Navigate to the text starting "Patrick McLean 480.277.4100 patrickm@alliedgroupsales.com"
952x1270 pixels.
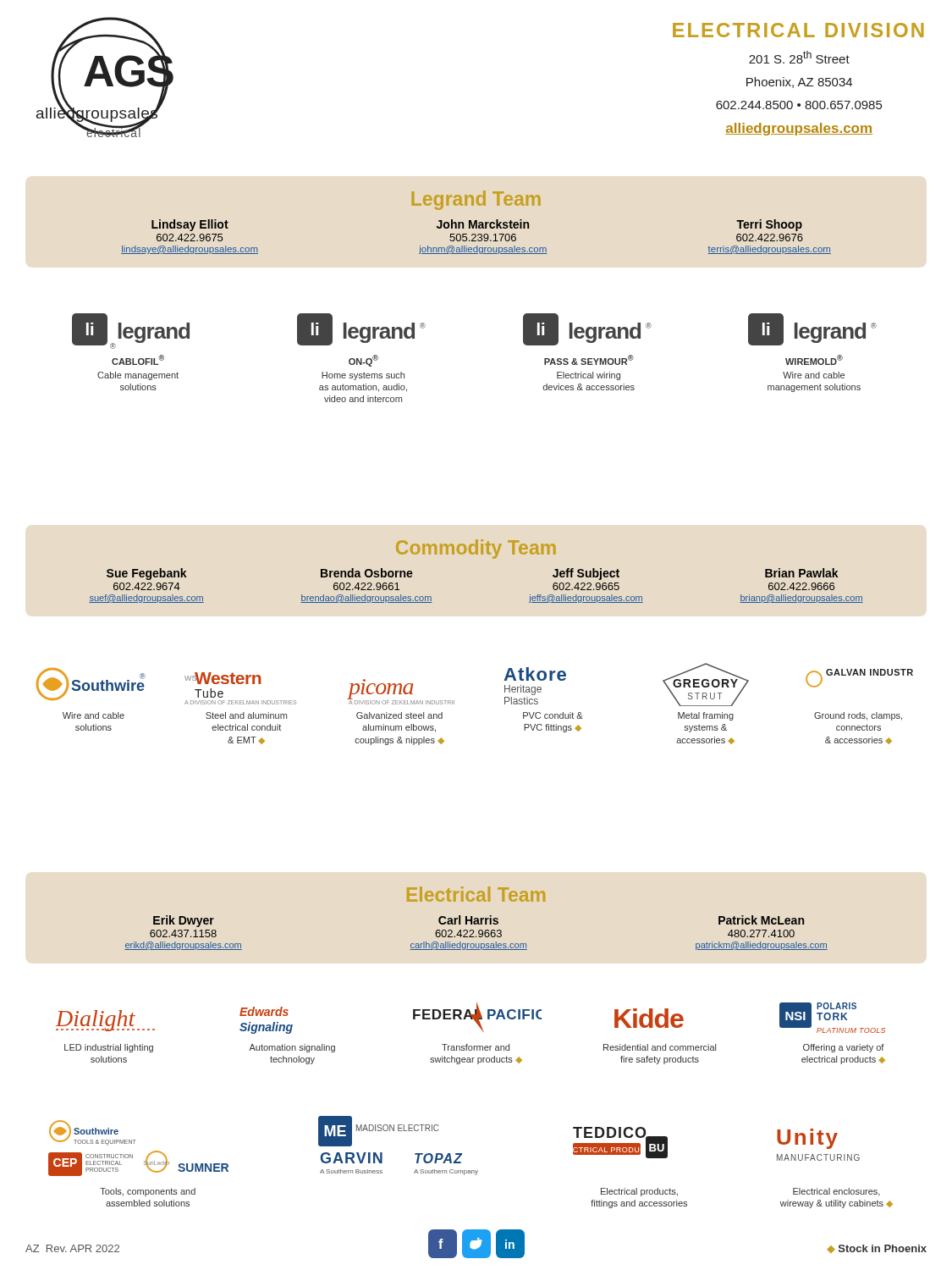point(761,932)
